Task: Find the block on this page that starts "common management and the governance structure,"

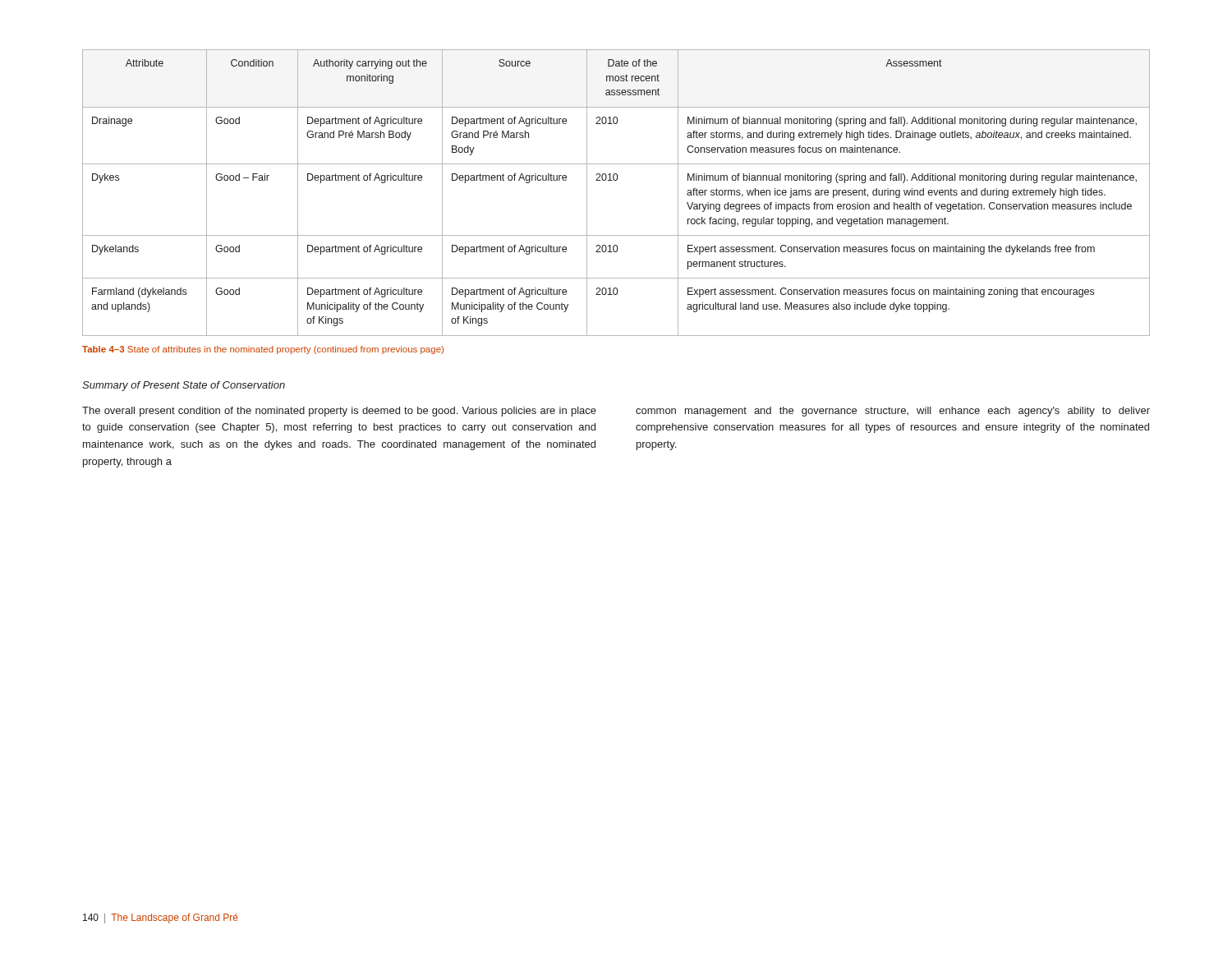Action: click(893, 427)
